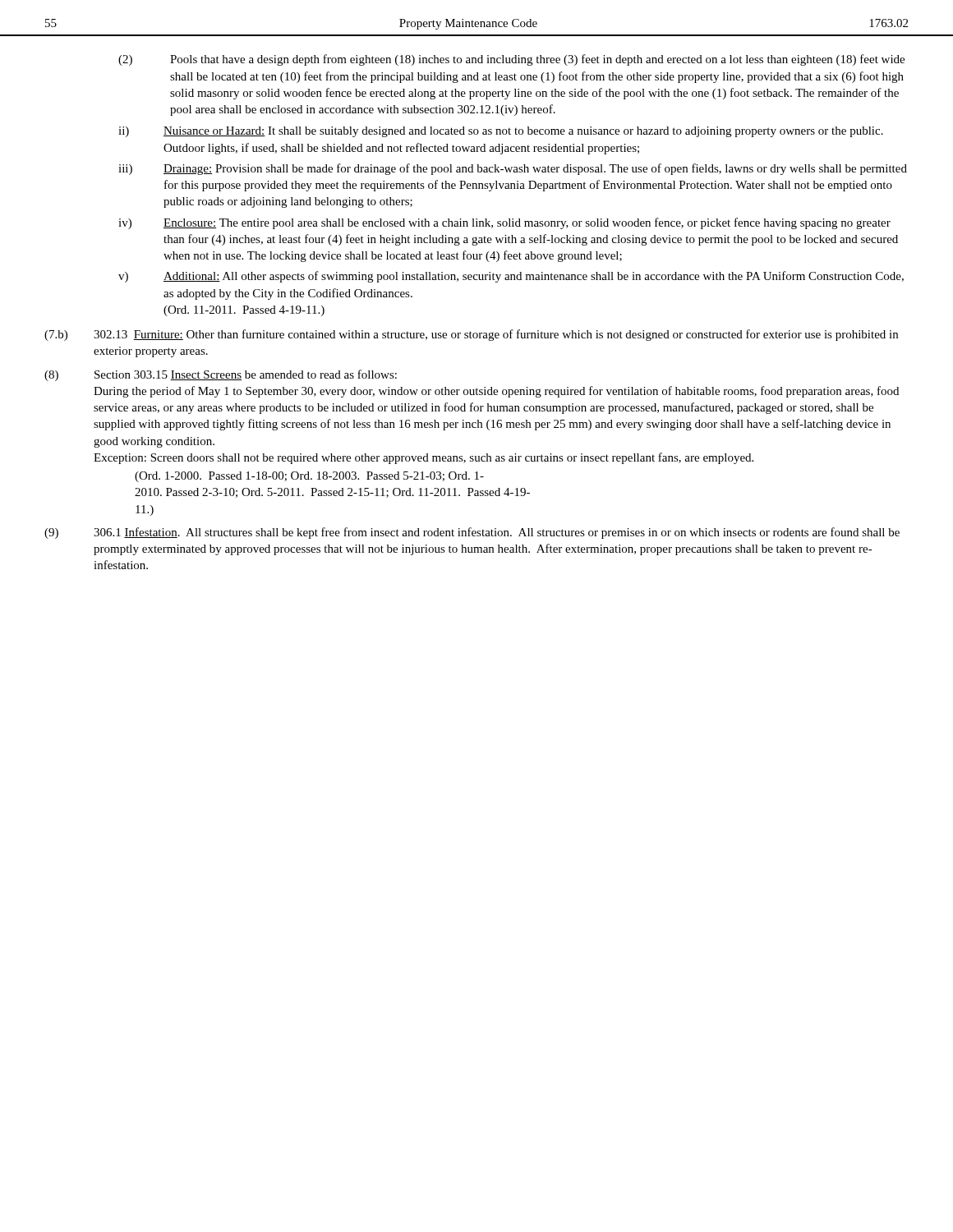Screen dimensions: 1232x953
Task: Locate the text block with the text "(9) 306.1 Infestation. All structures"
Action: click(x=476, y=549)
